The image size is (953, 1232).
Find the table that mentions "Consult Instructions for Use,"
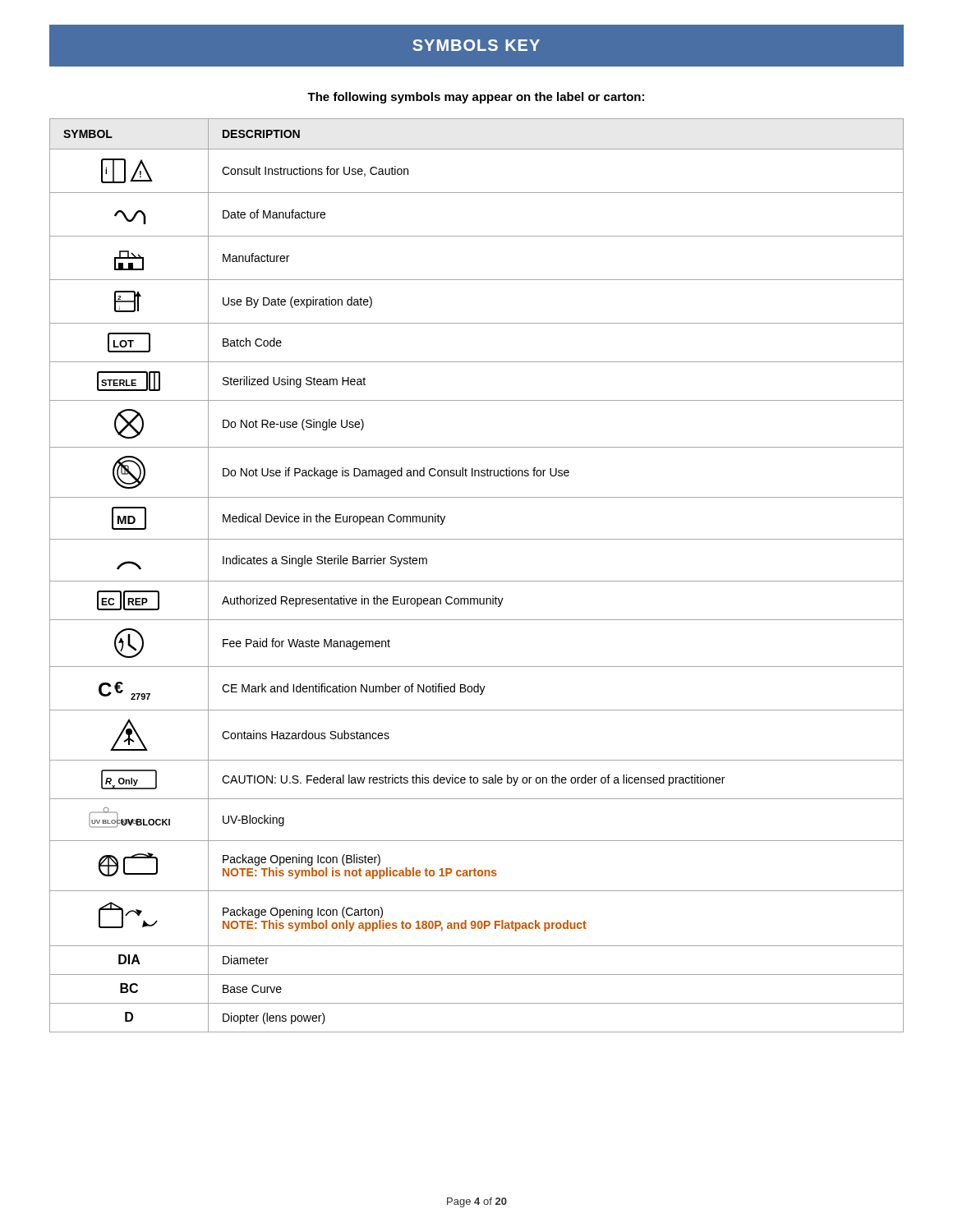point(476,575)
